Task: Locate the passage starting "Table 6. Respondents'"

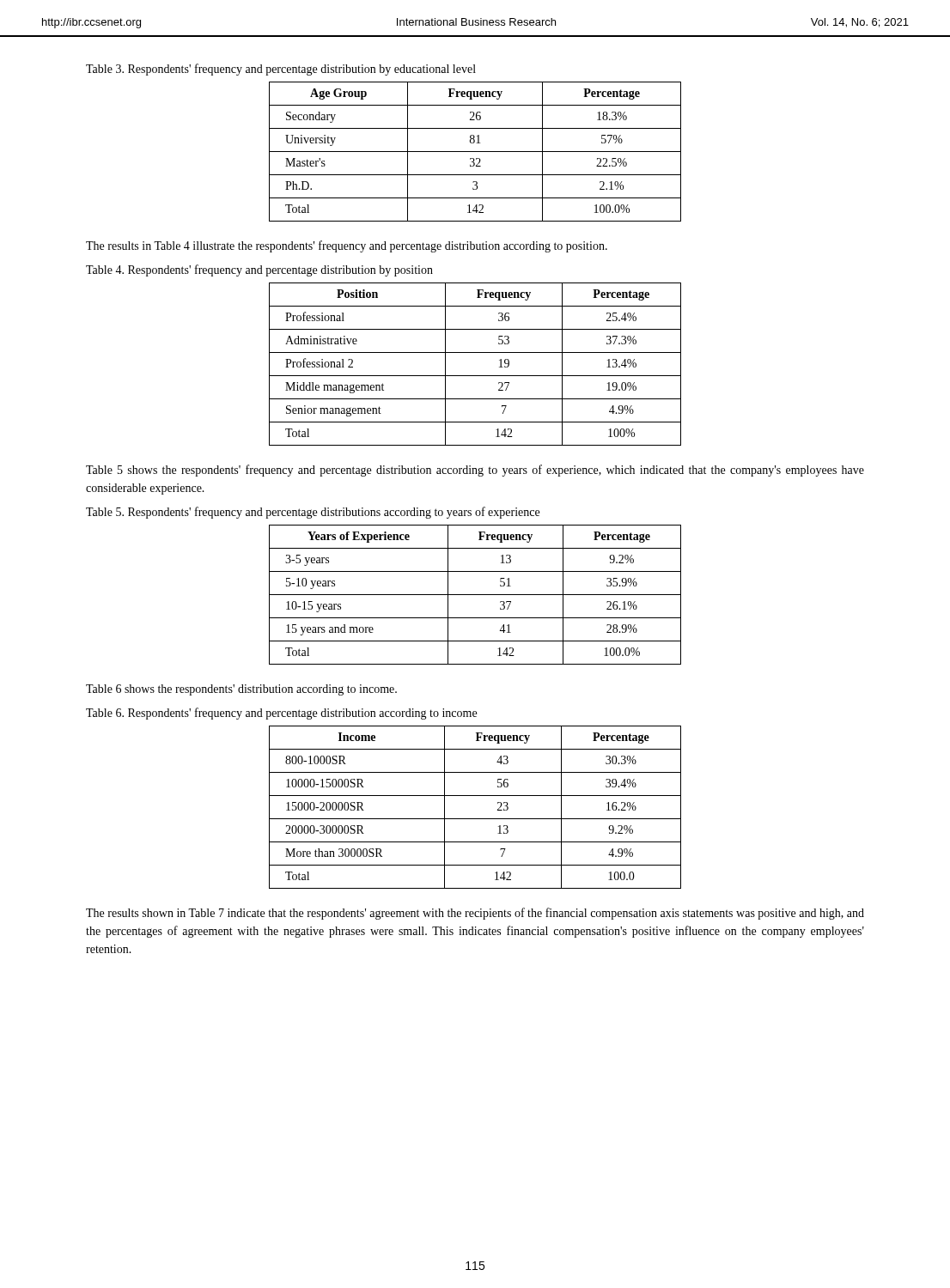Action: [x=282, y=713]
